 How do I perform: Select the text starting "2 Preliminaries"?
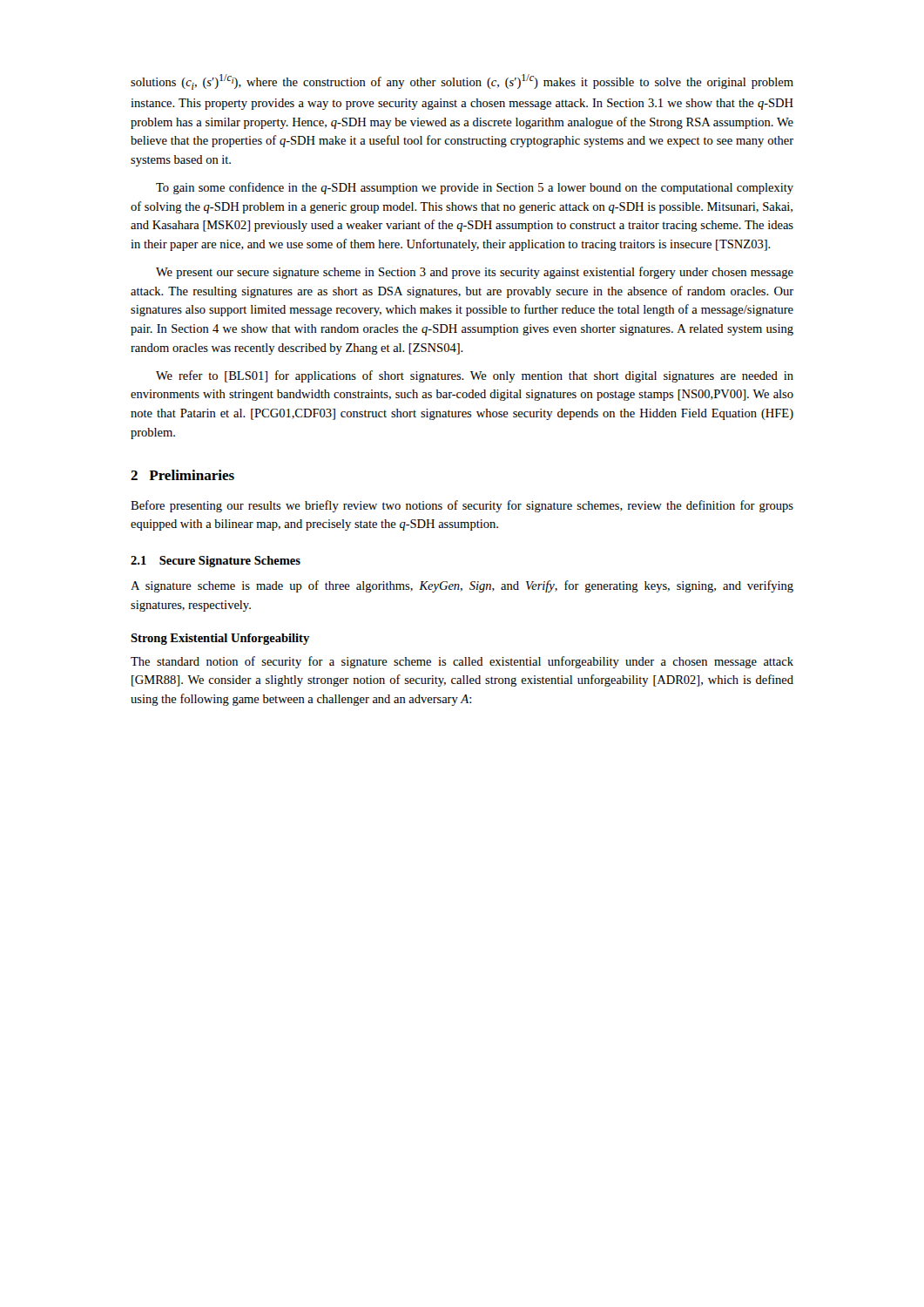coord(183,475)
